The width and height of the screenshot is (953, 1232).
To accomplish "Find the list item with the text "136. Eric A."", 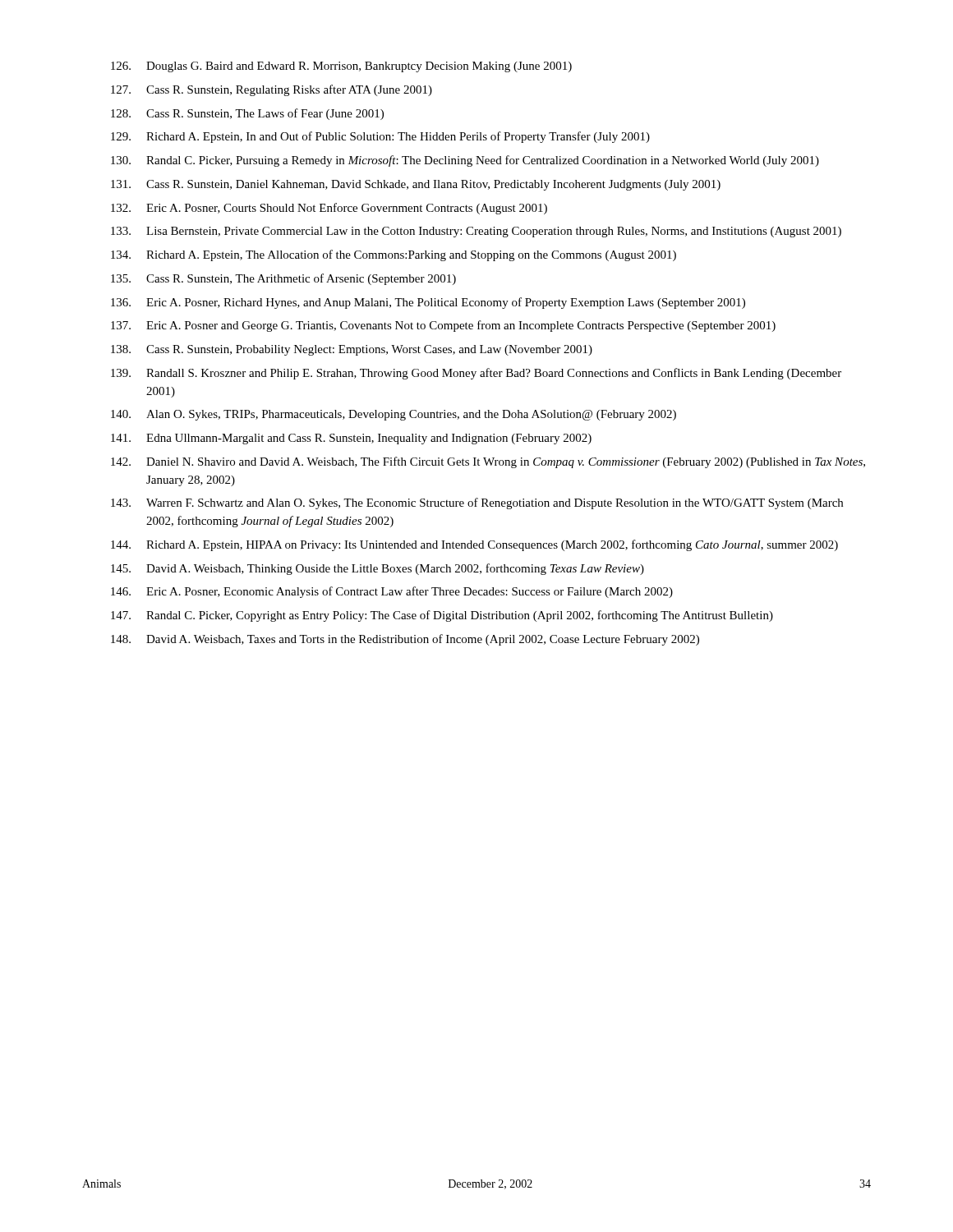I will coord(476,303).
